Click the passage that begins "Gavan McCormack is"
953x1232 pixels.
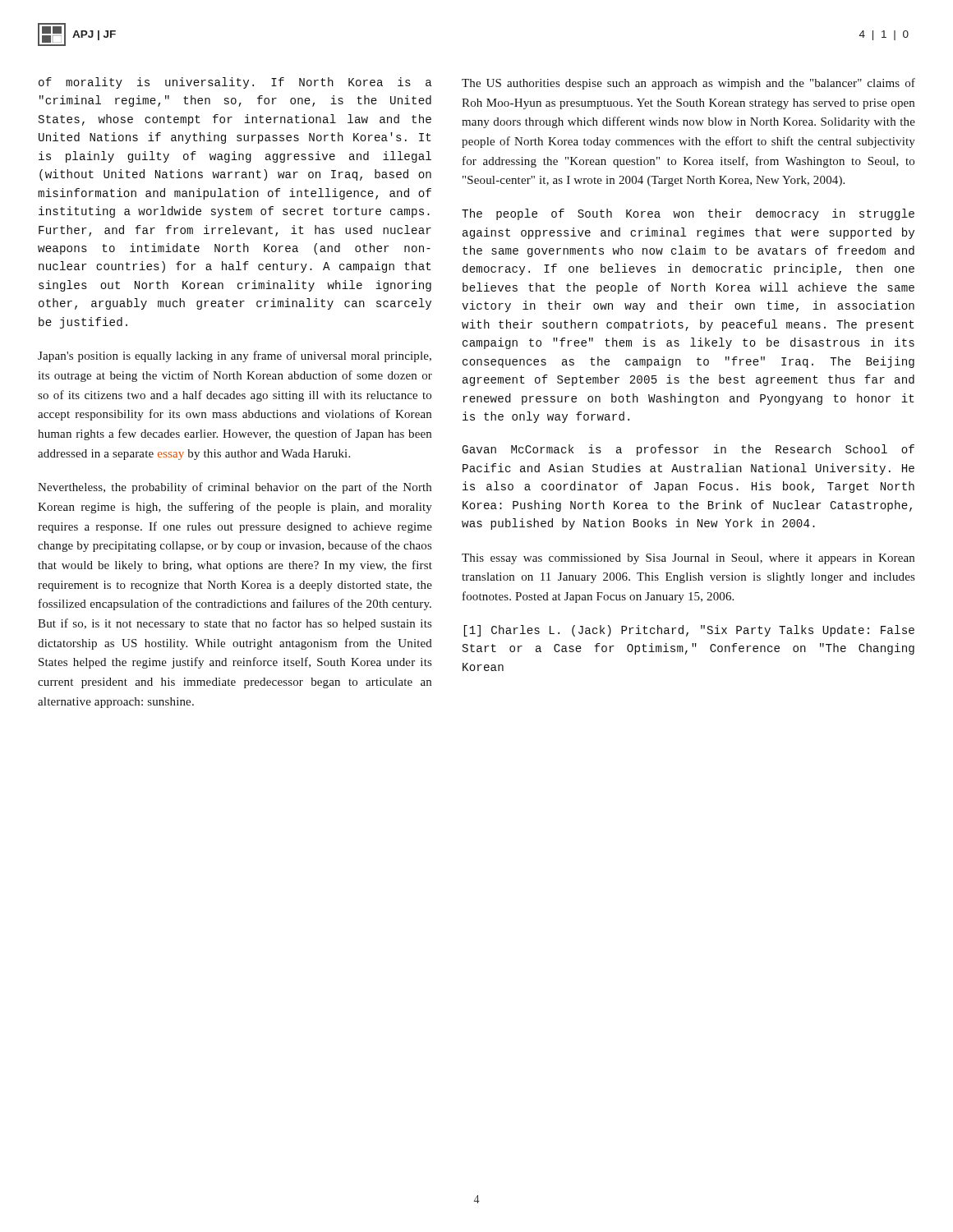[688, 487]
